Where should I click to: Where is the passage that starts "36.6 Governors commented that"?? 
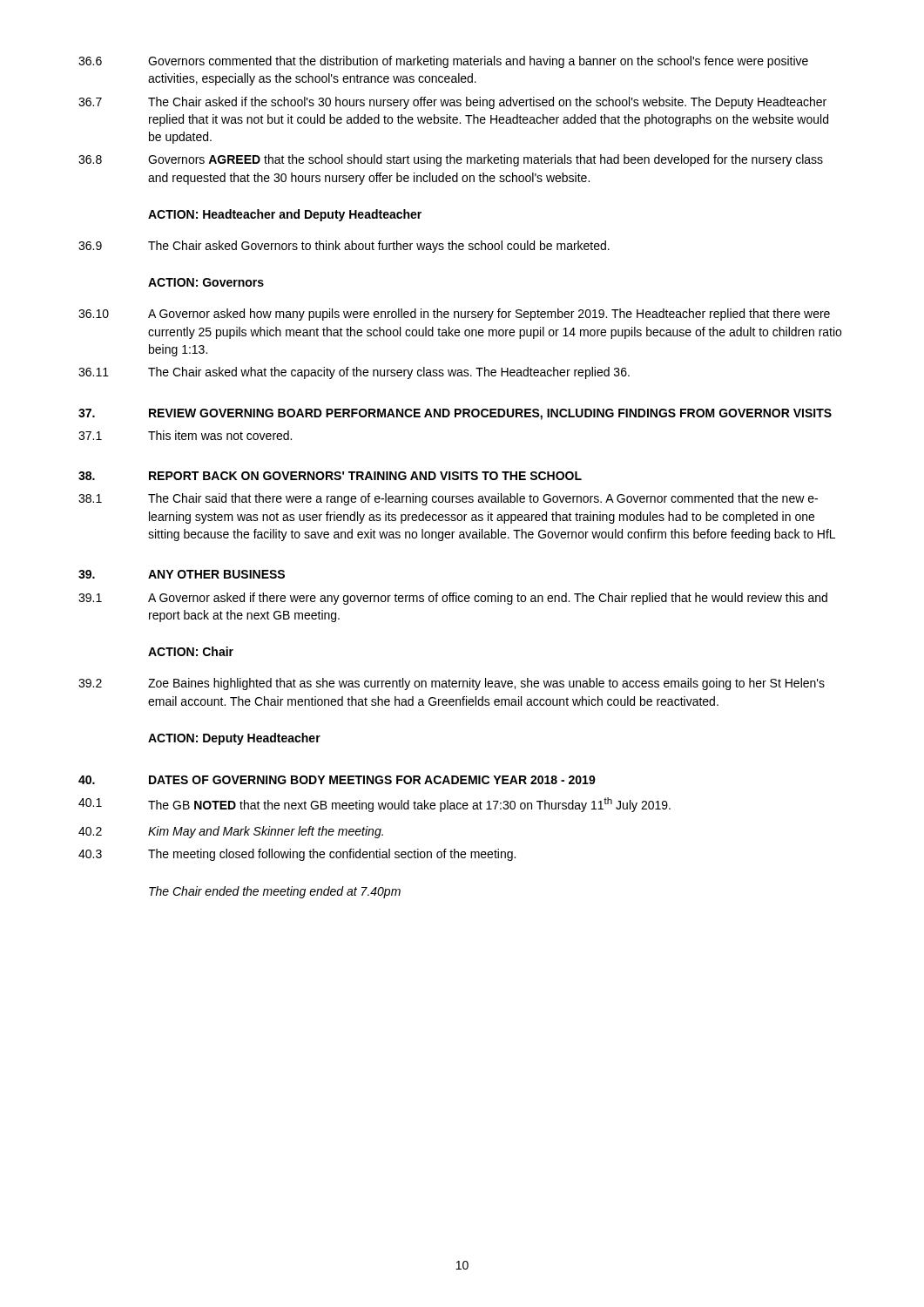click(x=462, y=70)
